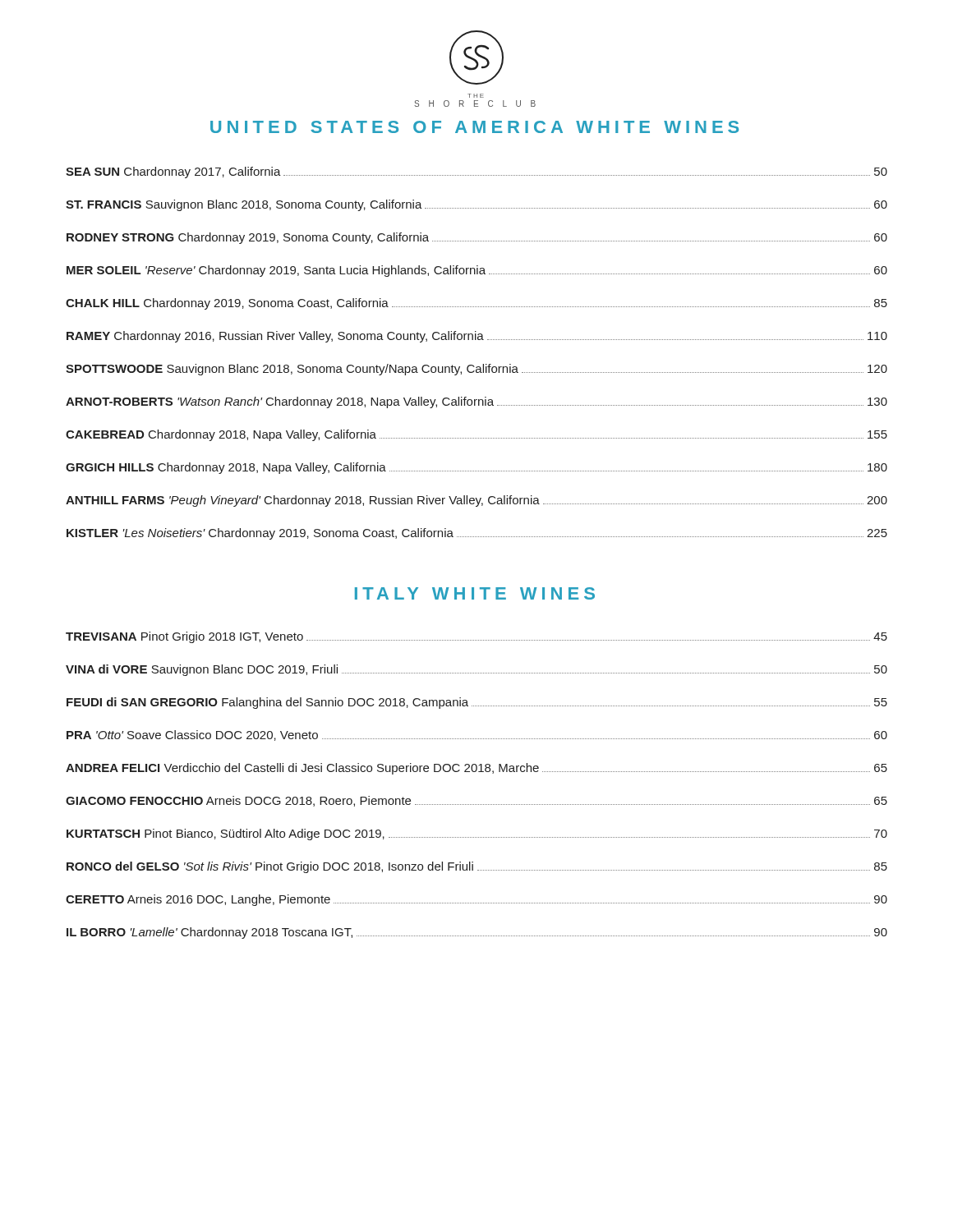Locate the text block starting "GRGICH HILLS Chardonnay 2018,"
Viewport: 953px width, 1232px height.
click(476, 467)
